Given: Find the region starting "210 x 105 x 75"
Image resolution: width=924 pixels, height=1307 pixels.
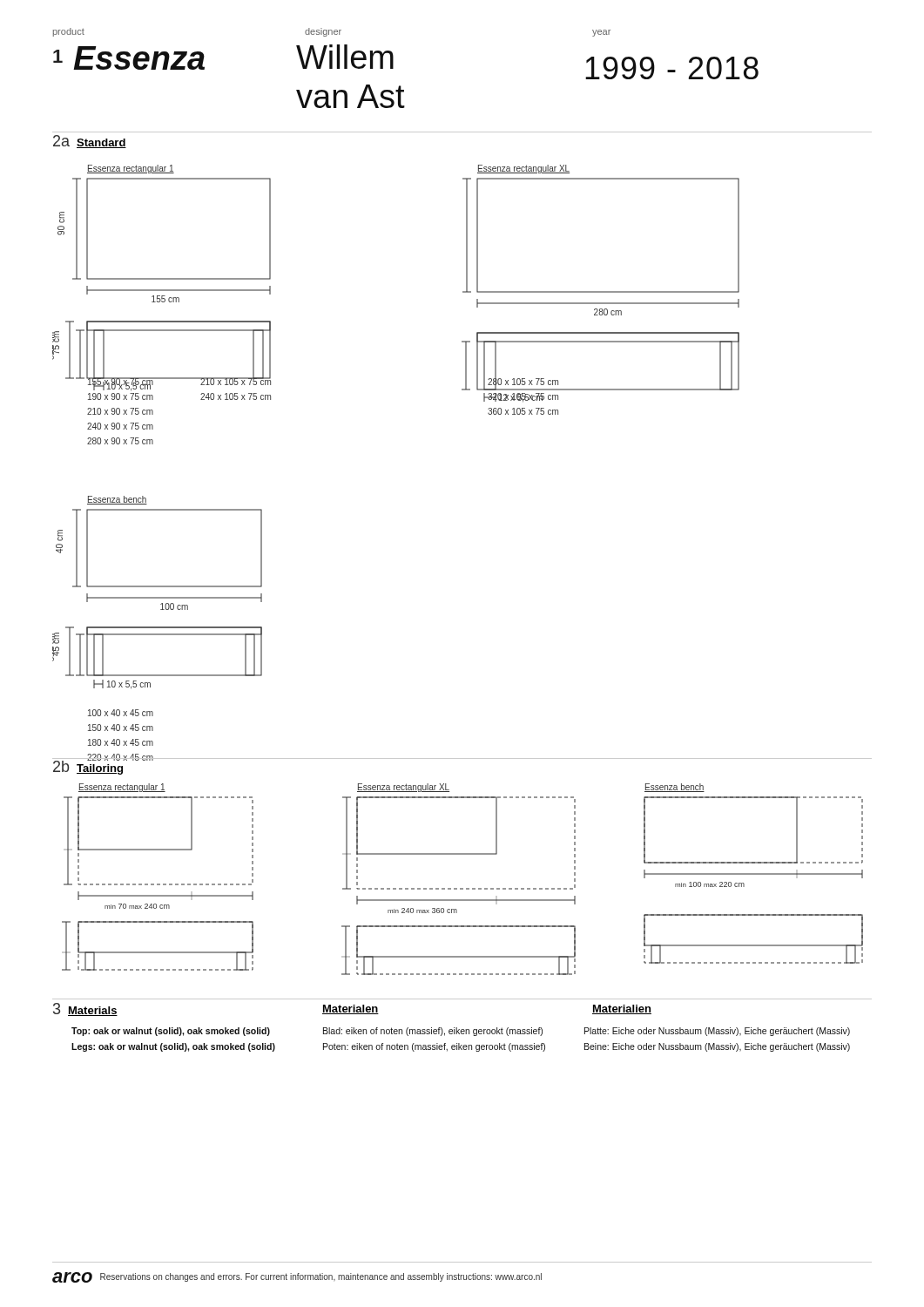Looking at the screenshot, I should click(236, 389).
